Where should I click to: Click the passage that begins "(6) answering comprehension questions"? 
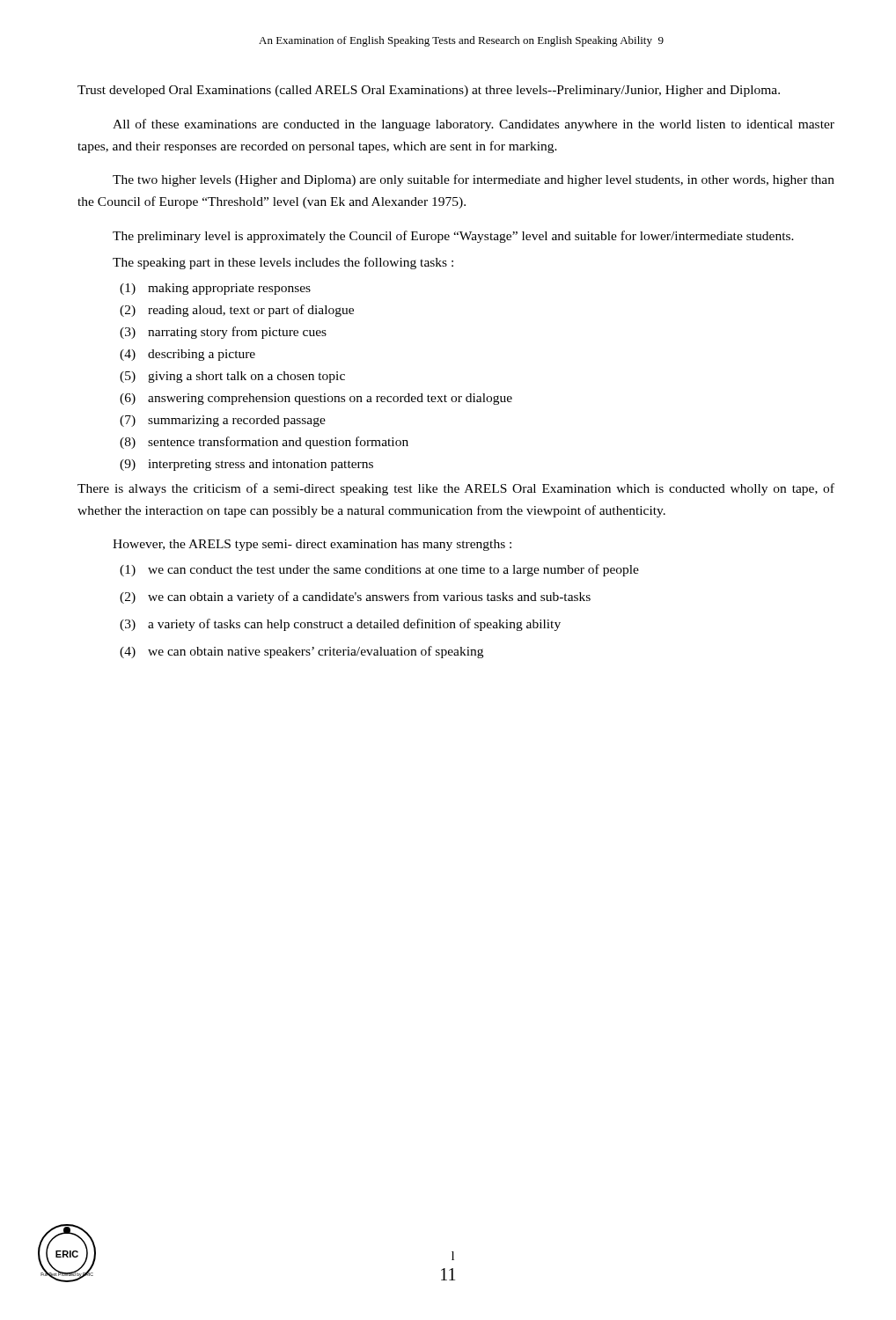(477, 397)
